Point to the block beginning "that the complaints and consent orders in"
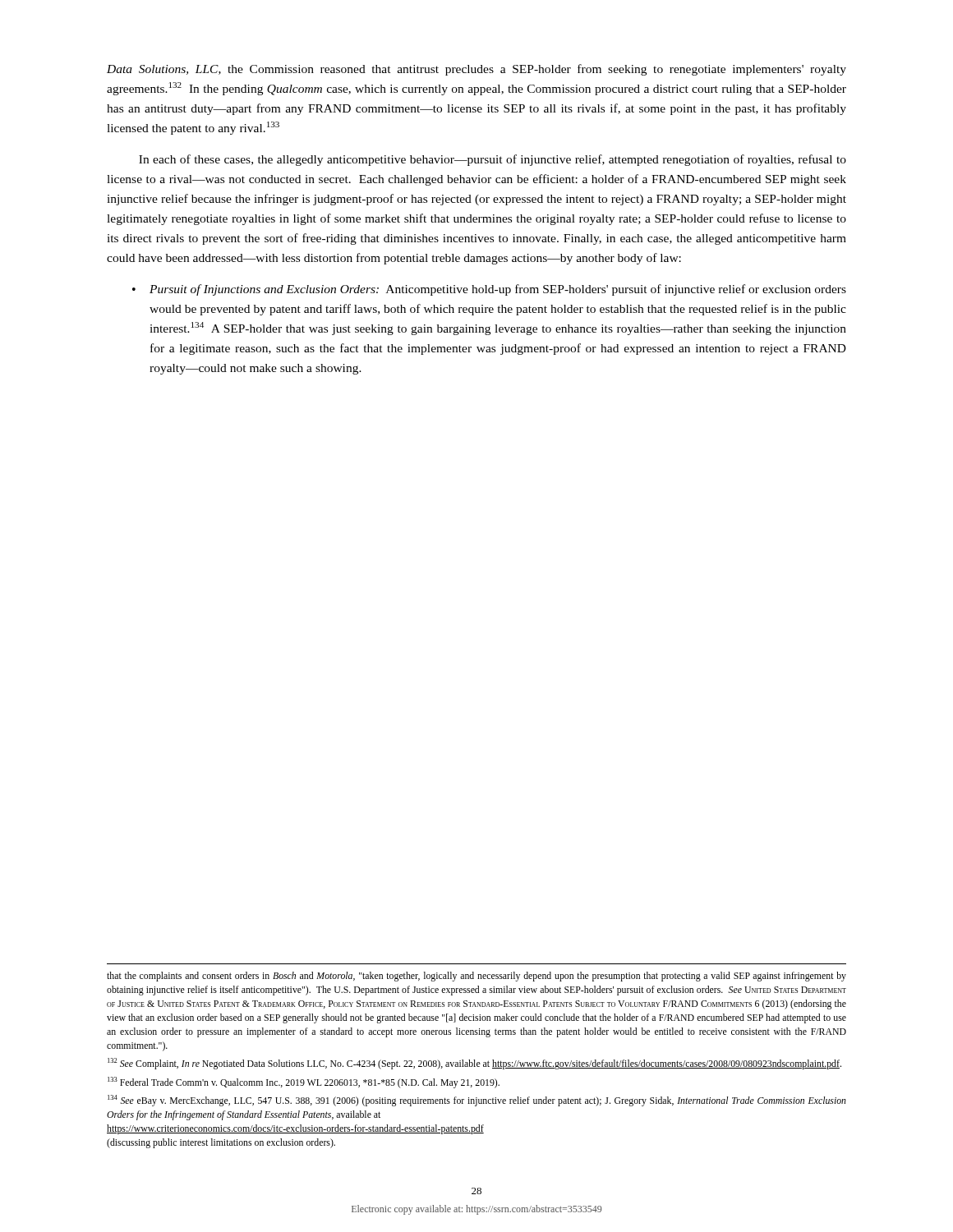Screen dimensions: 1232x953 (476, 1011)
